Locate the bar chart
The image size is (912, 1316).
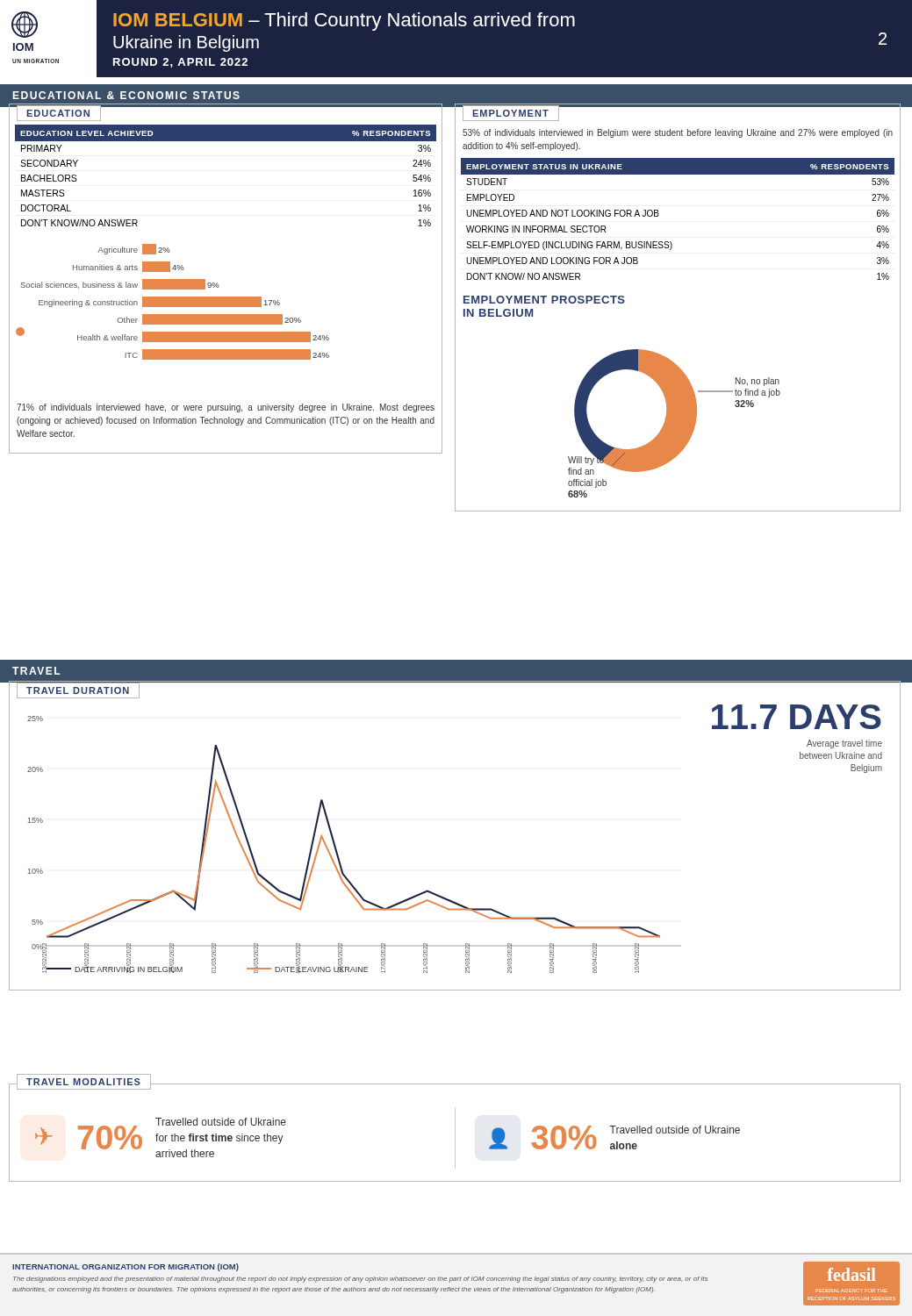[x=226, y=317]
